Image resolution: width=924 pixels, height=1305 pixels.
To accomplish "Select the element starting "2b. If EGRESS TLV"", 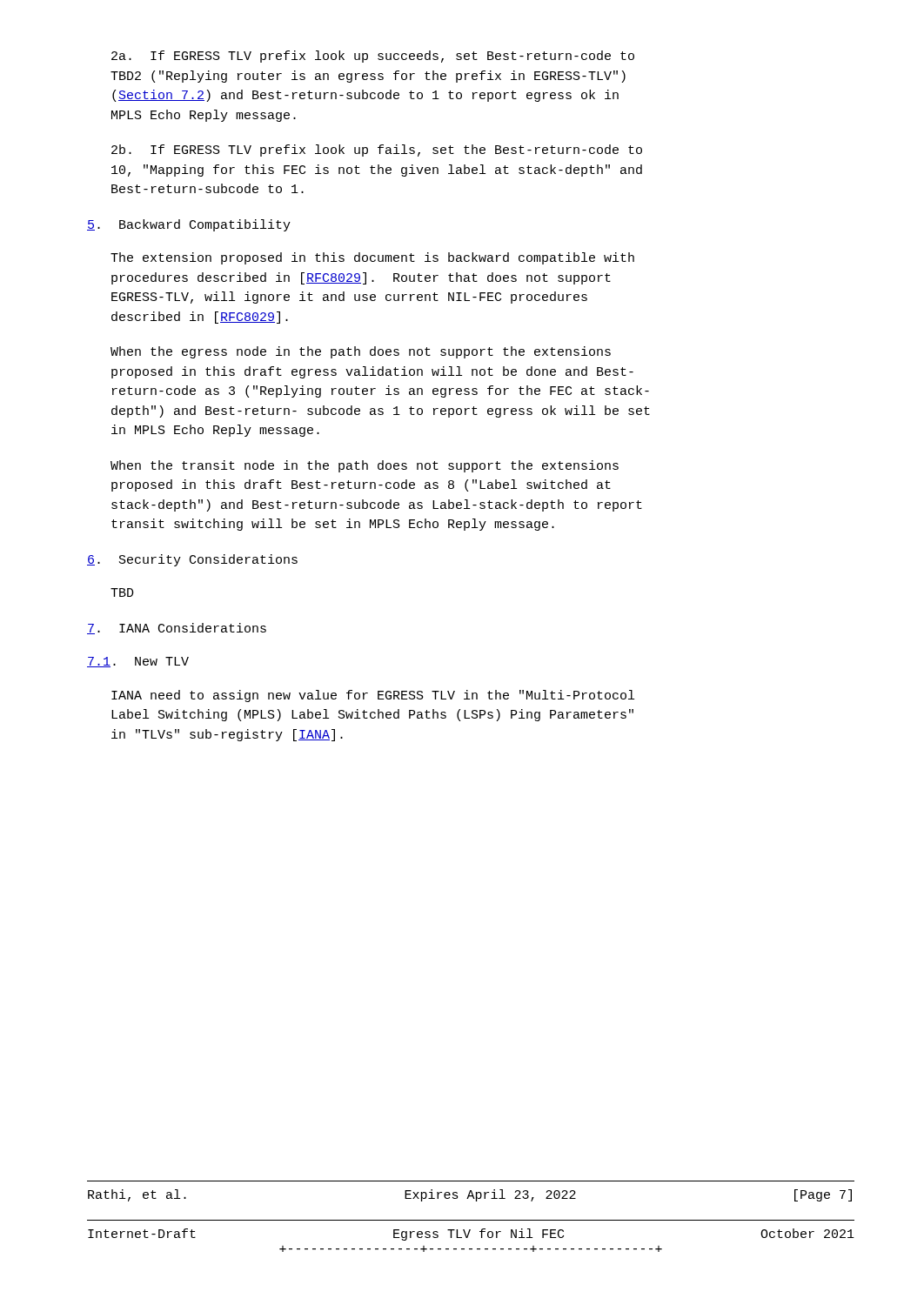I will pyautogui.click(x=365, y=170).
